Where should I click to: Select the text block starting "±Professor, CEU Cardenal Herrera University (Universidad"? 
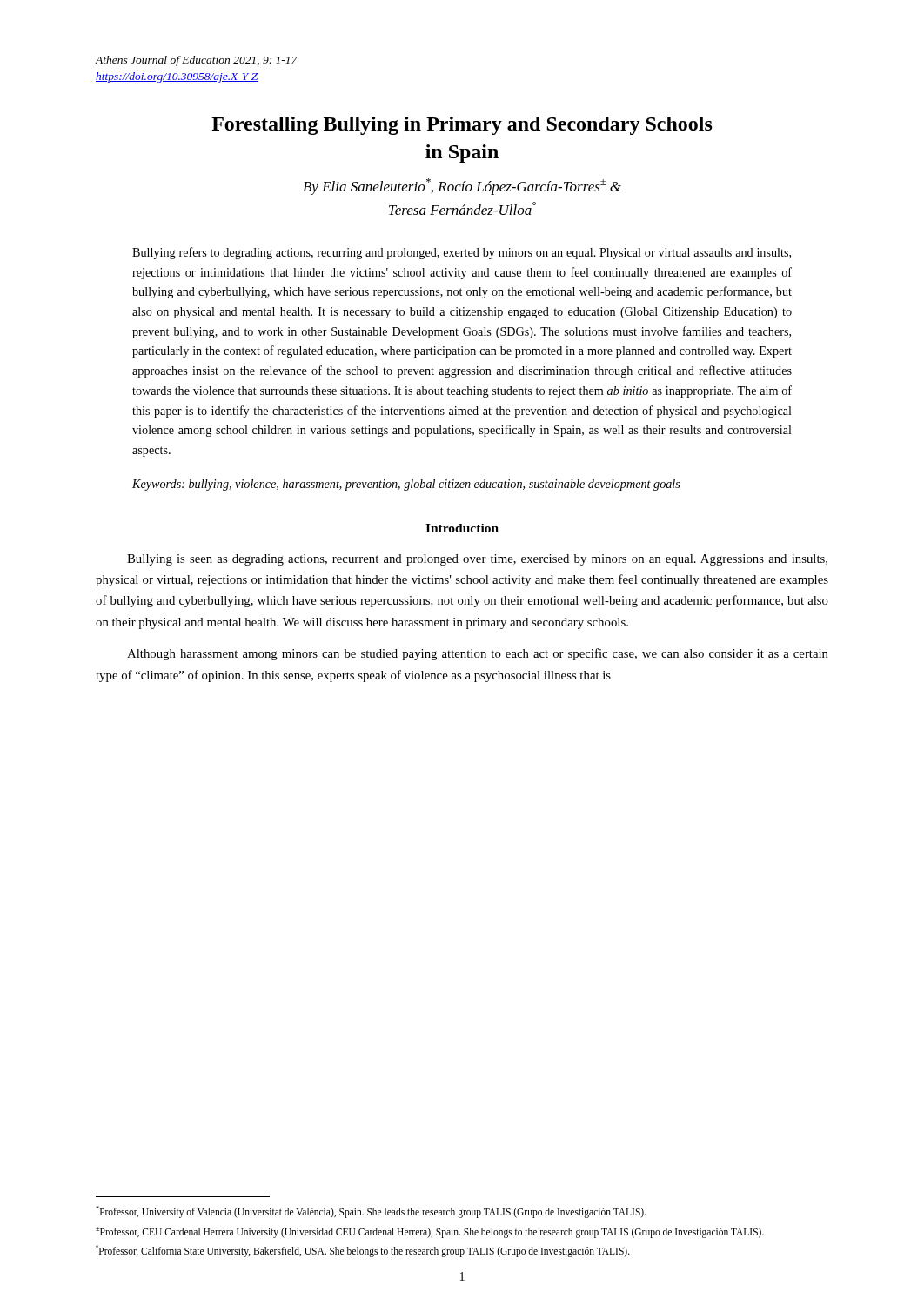430,1231
